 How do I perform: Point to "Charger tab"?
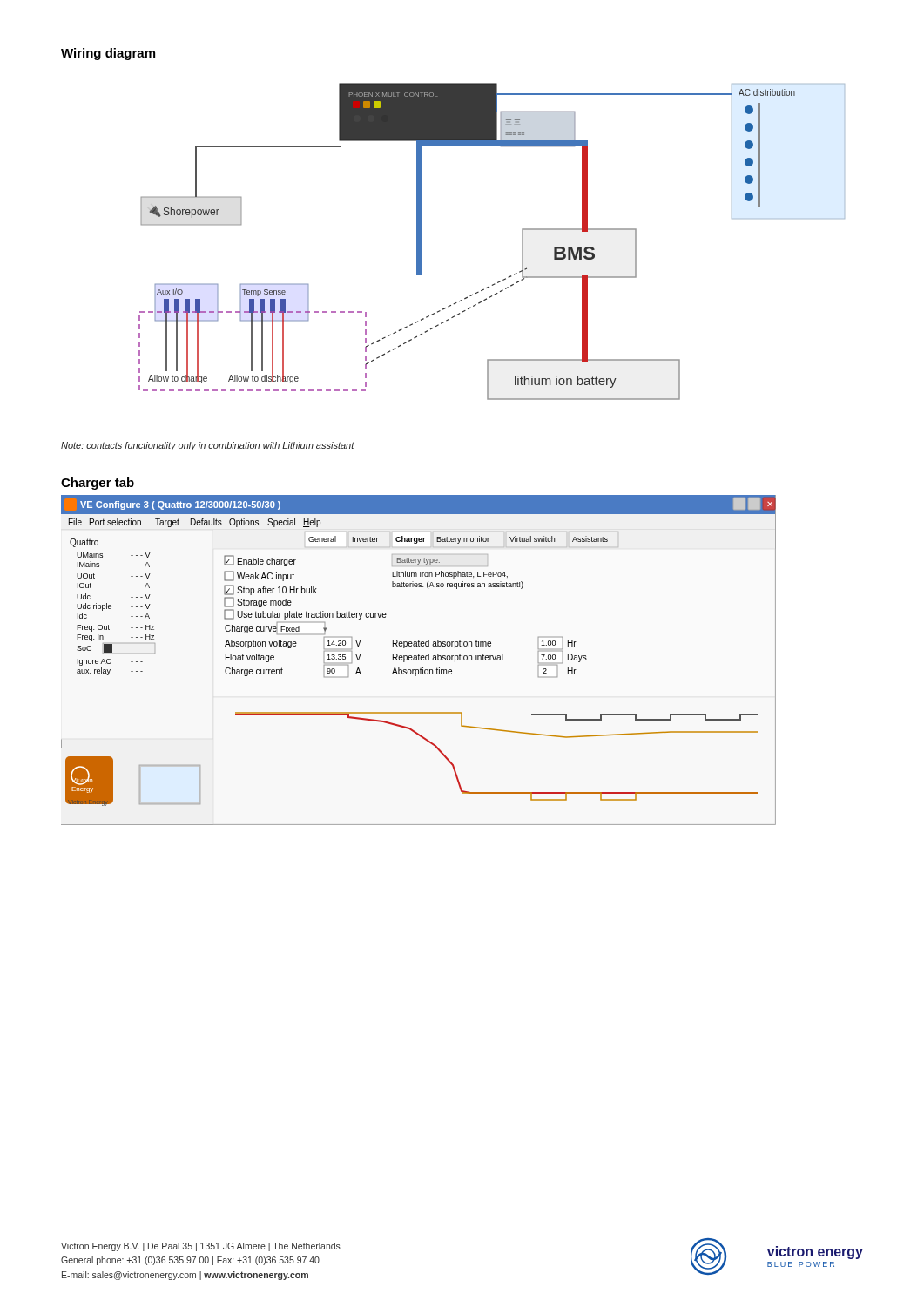click(98, 482)
